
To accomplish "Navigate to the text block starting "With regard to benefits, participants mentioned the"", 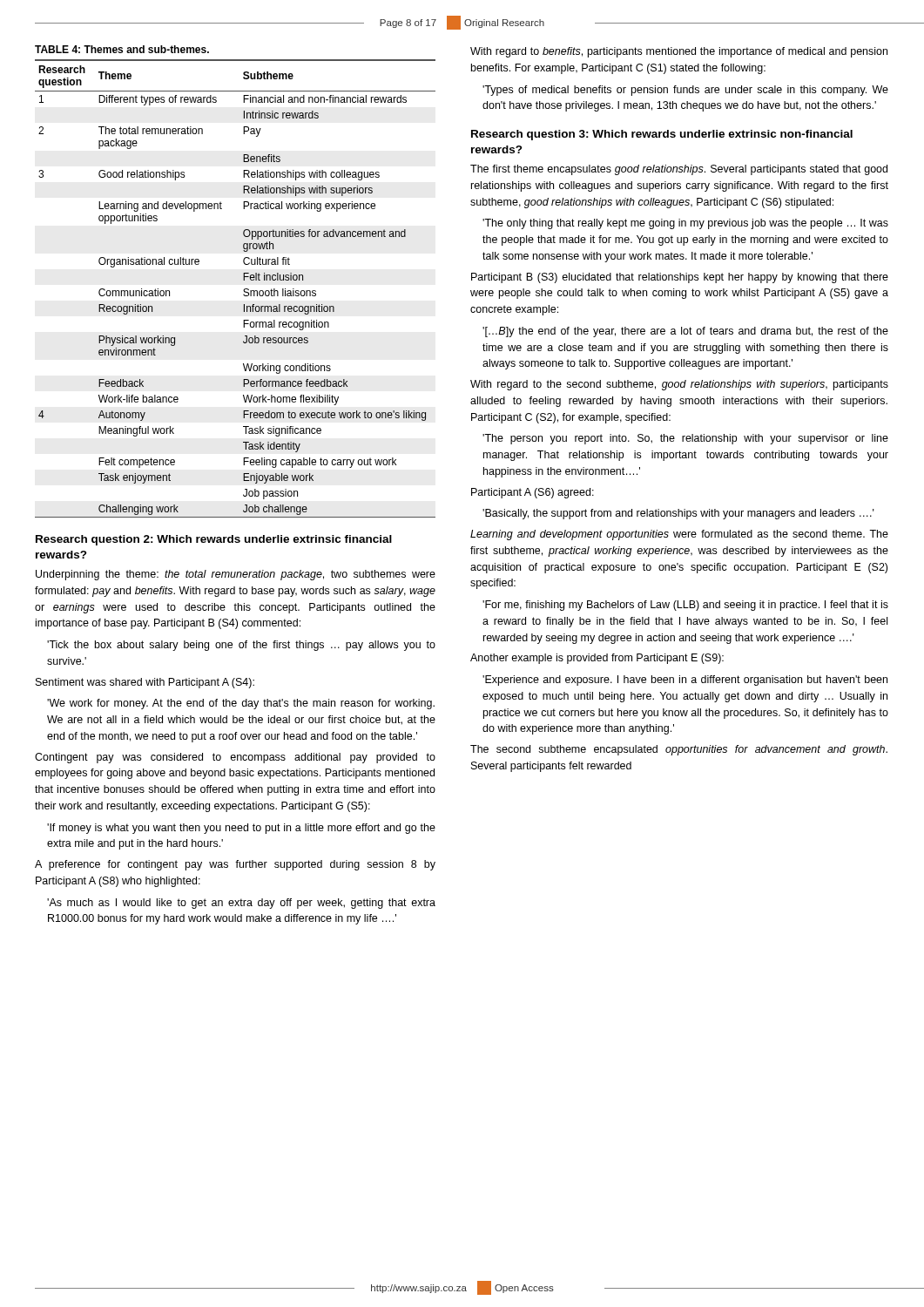I will pyautogui.click(x=679, y=60).
